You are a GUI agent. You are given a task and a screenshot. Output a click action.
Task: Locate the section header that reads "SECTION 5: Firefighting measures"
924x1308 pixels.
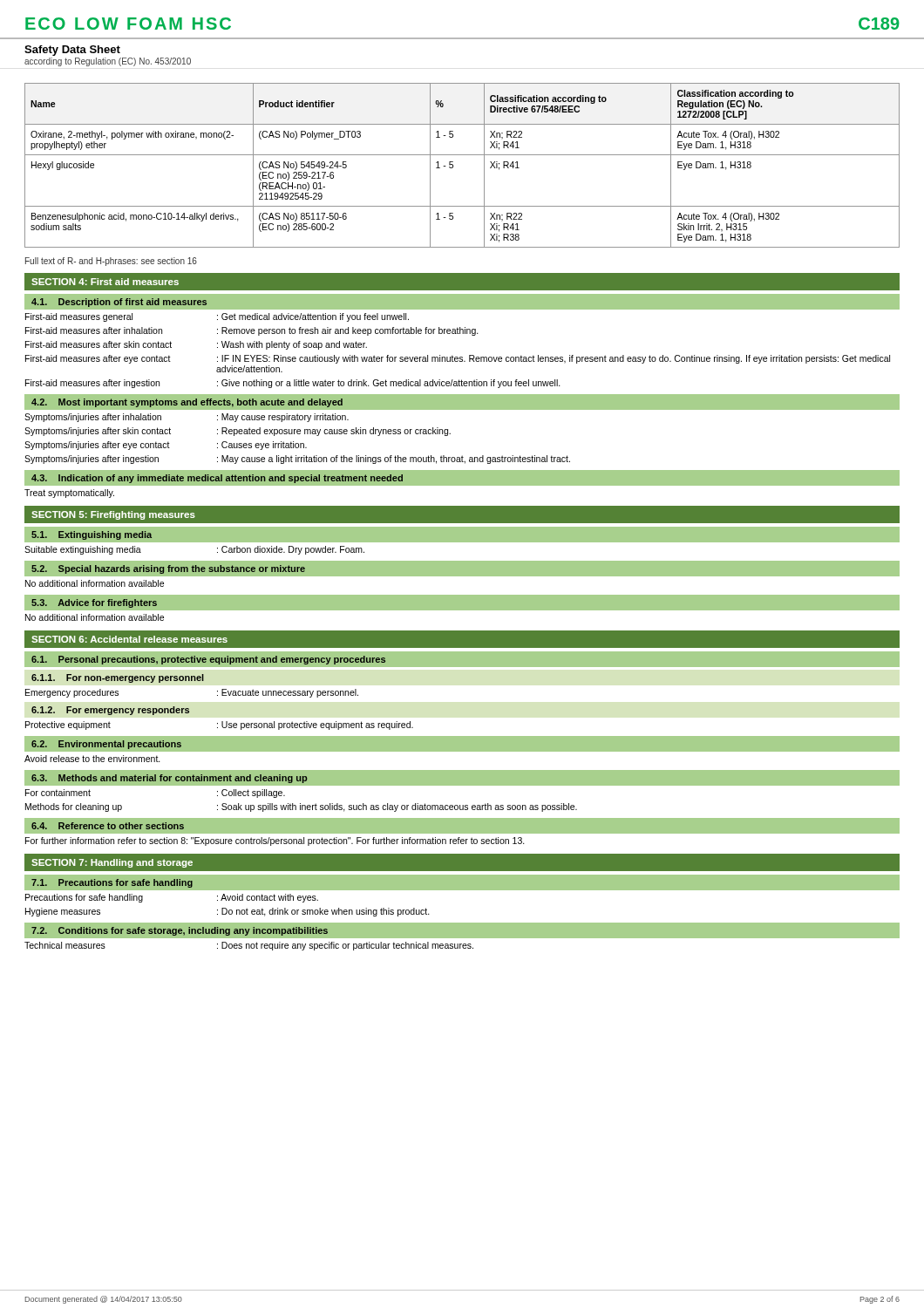point(113,514)
